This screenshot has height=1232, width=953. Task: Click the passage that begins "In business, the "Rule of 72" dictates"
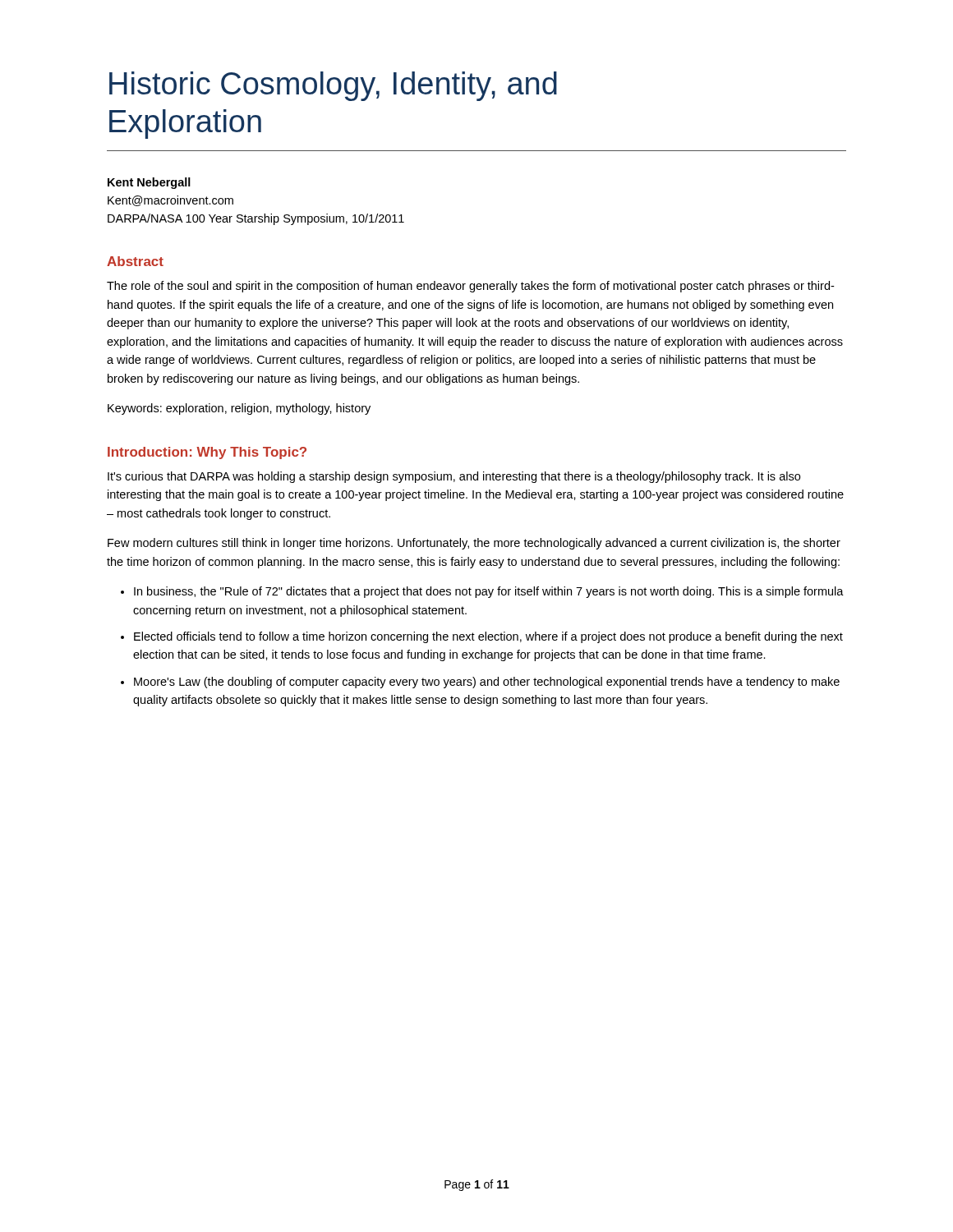(x=488, y=601)
